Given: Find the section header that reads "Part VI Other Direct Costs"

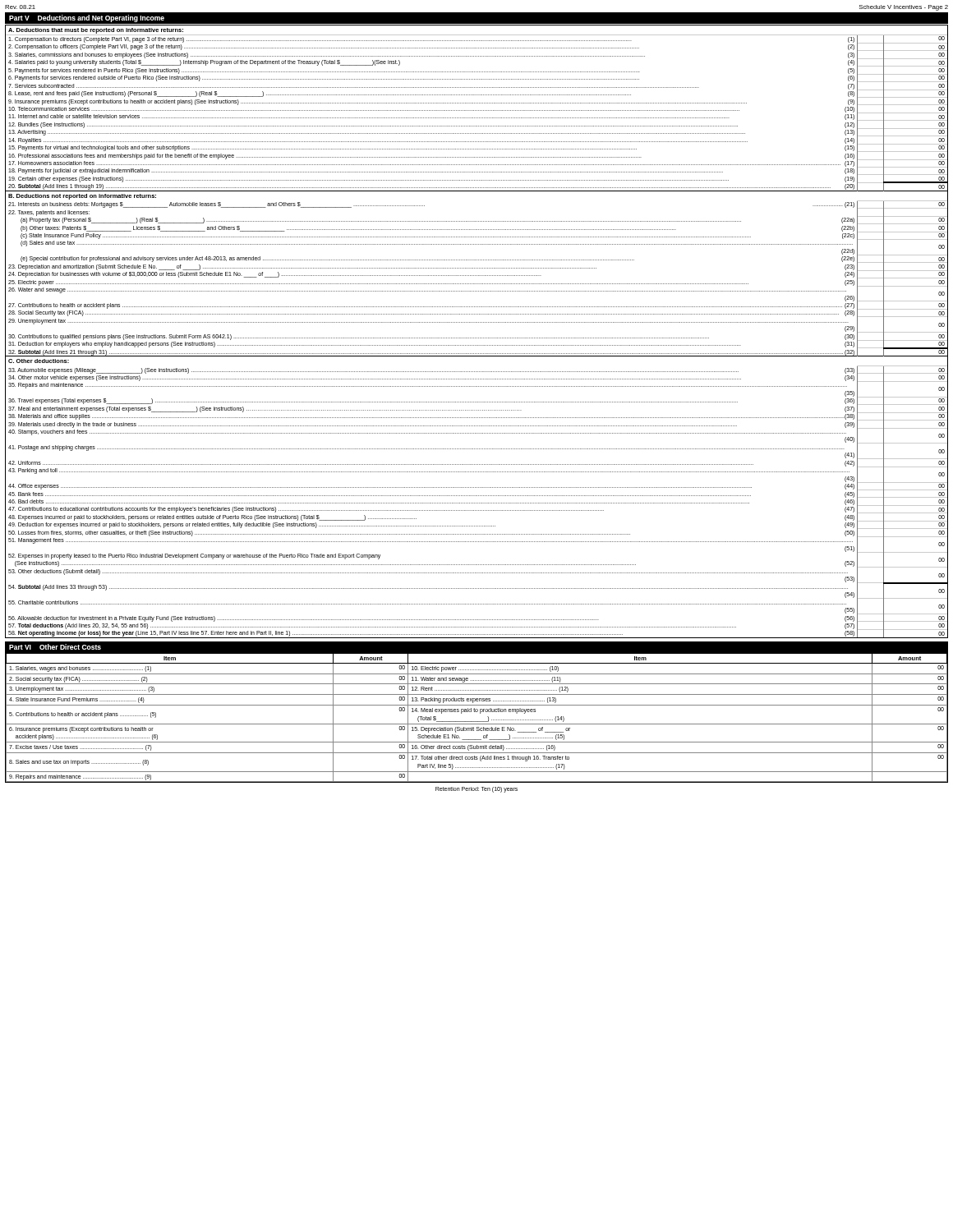Looking at the screenshot, I should click(x=55, y=647).
